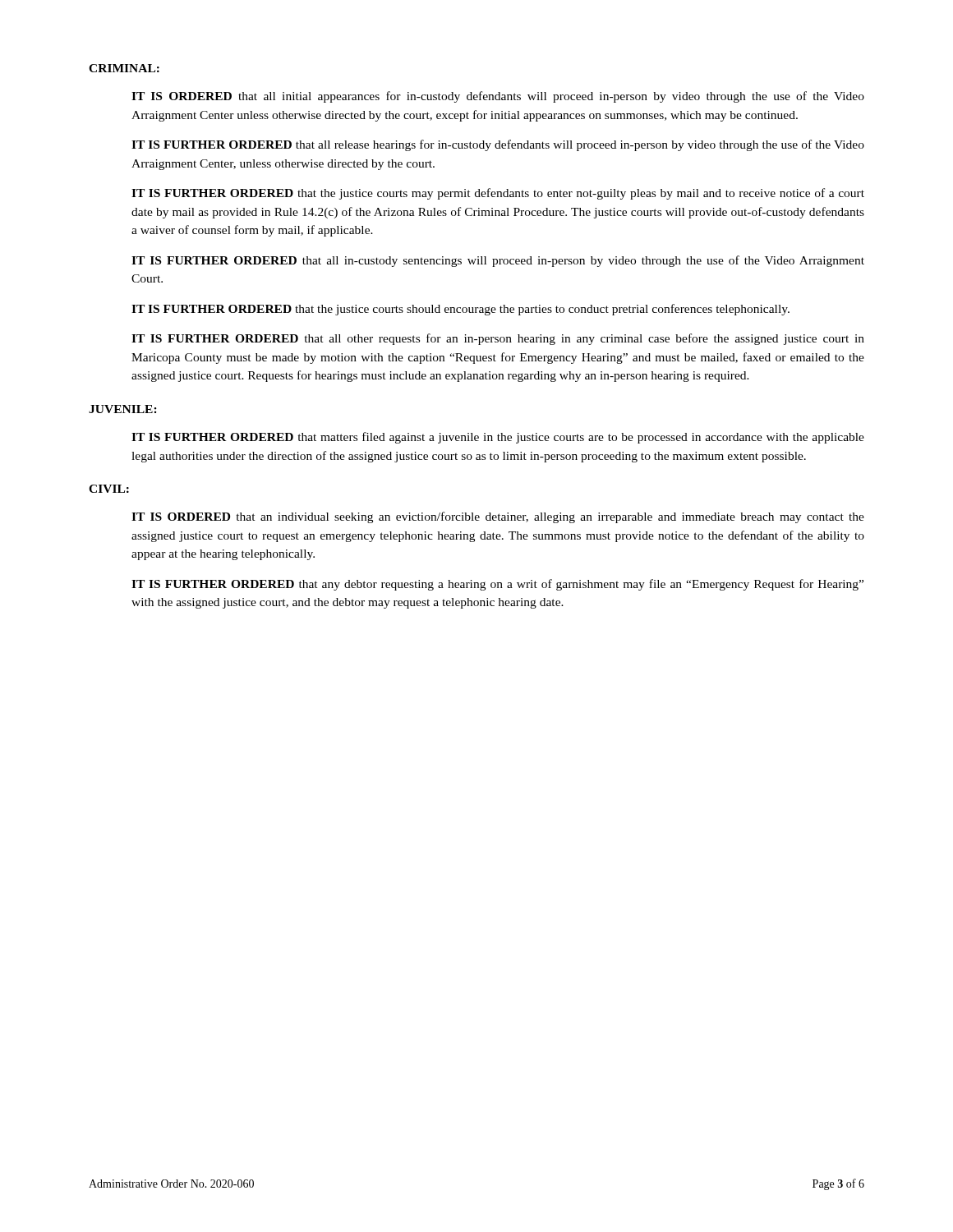
Task: Locate the text block that reads "IT IS FURTHER ORDERED that matters"
Action: (498, 446)
